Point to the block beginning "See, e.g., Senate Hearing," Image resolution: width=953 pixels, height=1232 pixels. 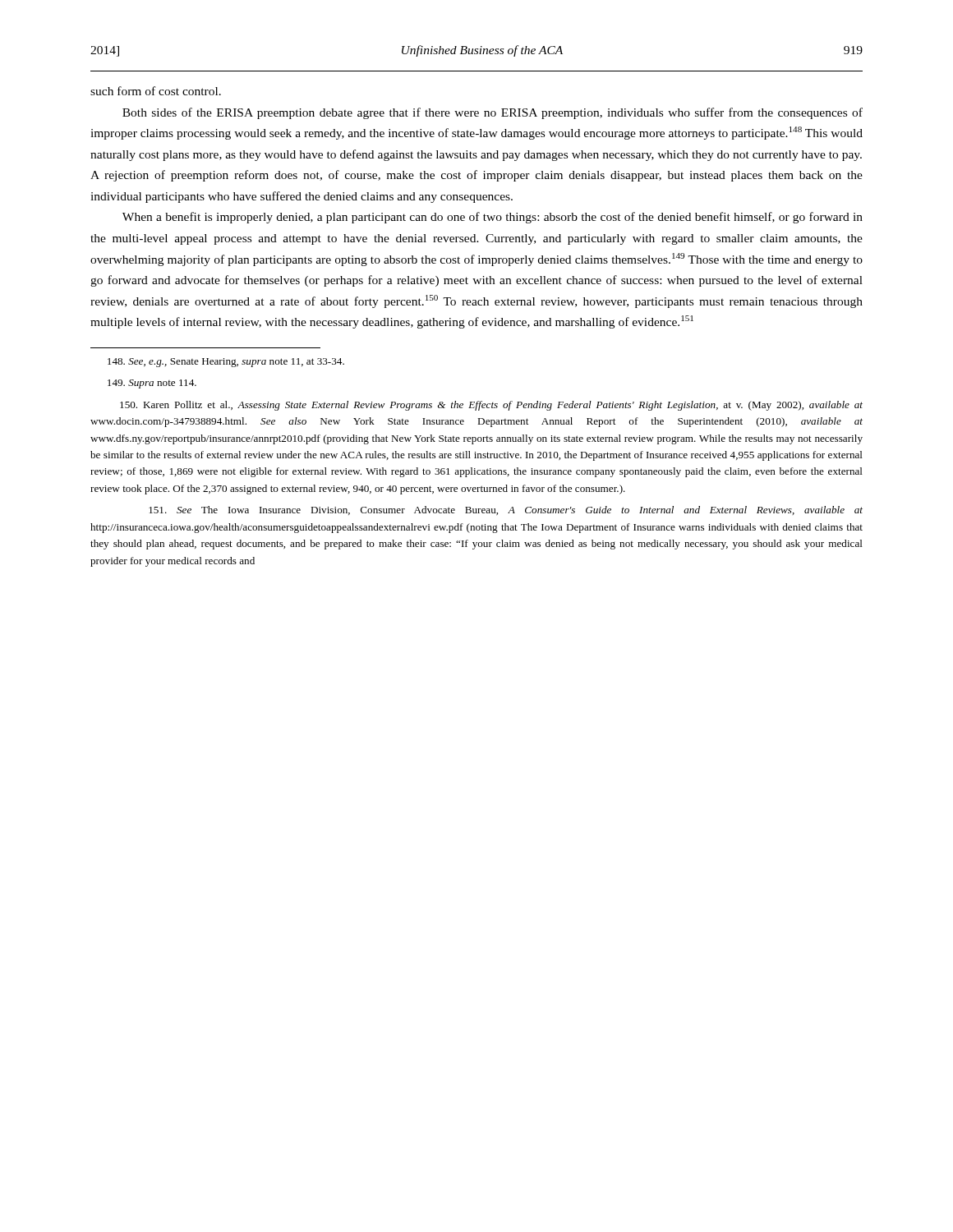[218, 361]
